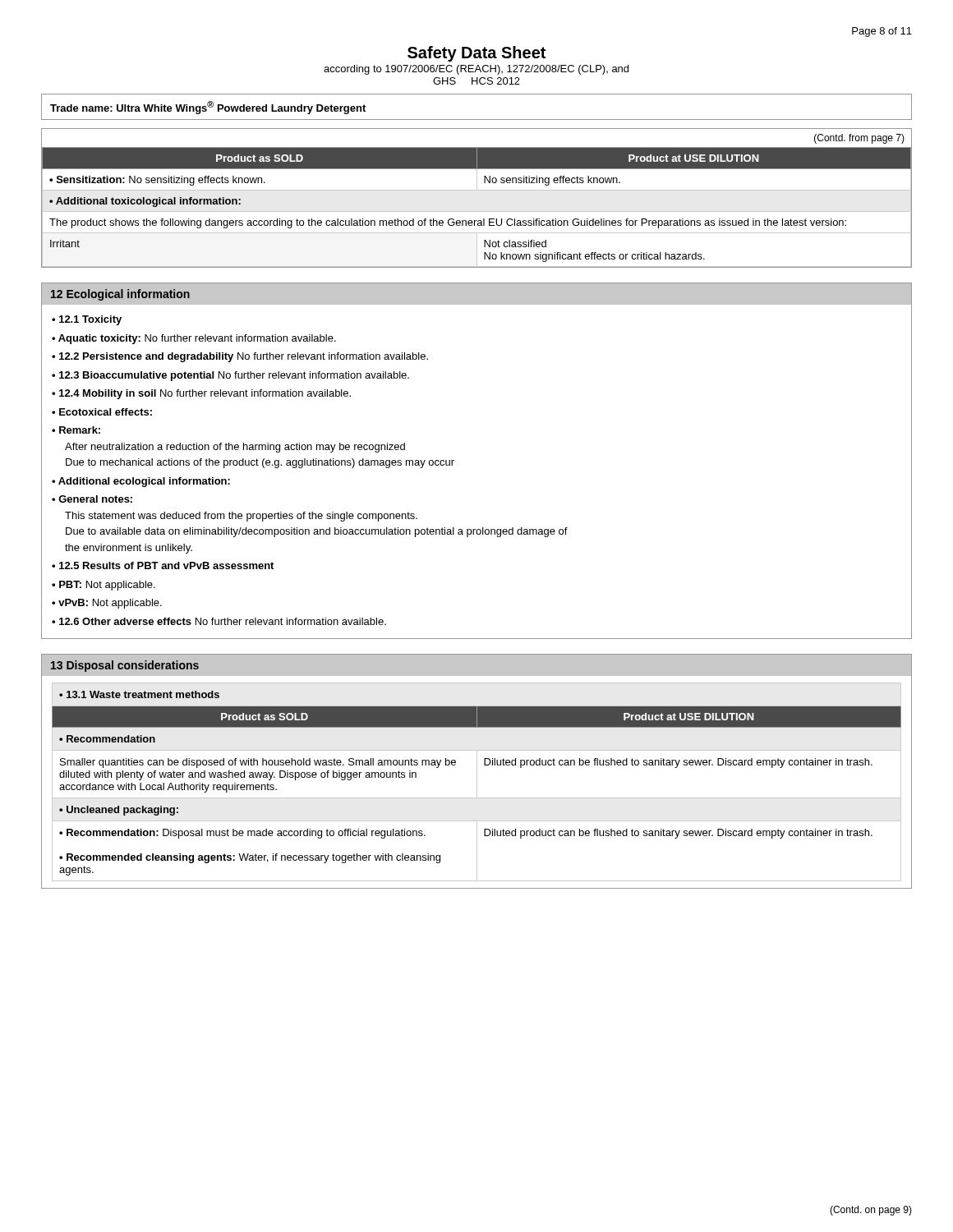Click on the table containing "No sensitizing effects known."
This screenshot has height=1232, width=953.
click(476, 207)
